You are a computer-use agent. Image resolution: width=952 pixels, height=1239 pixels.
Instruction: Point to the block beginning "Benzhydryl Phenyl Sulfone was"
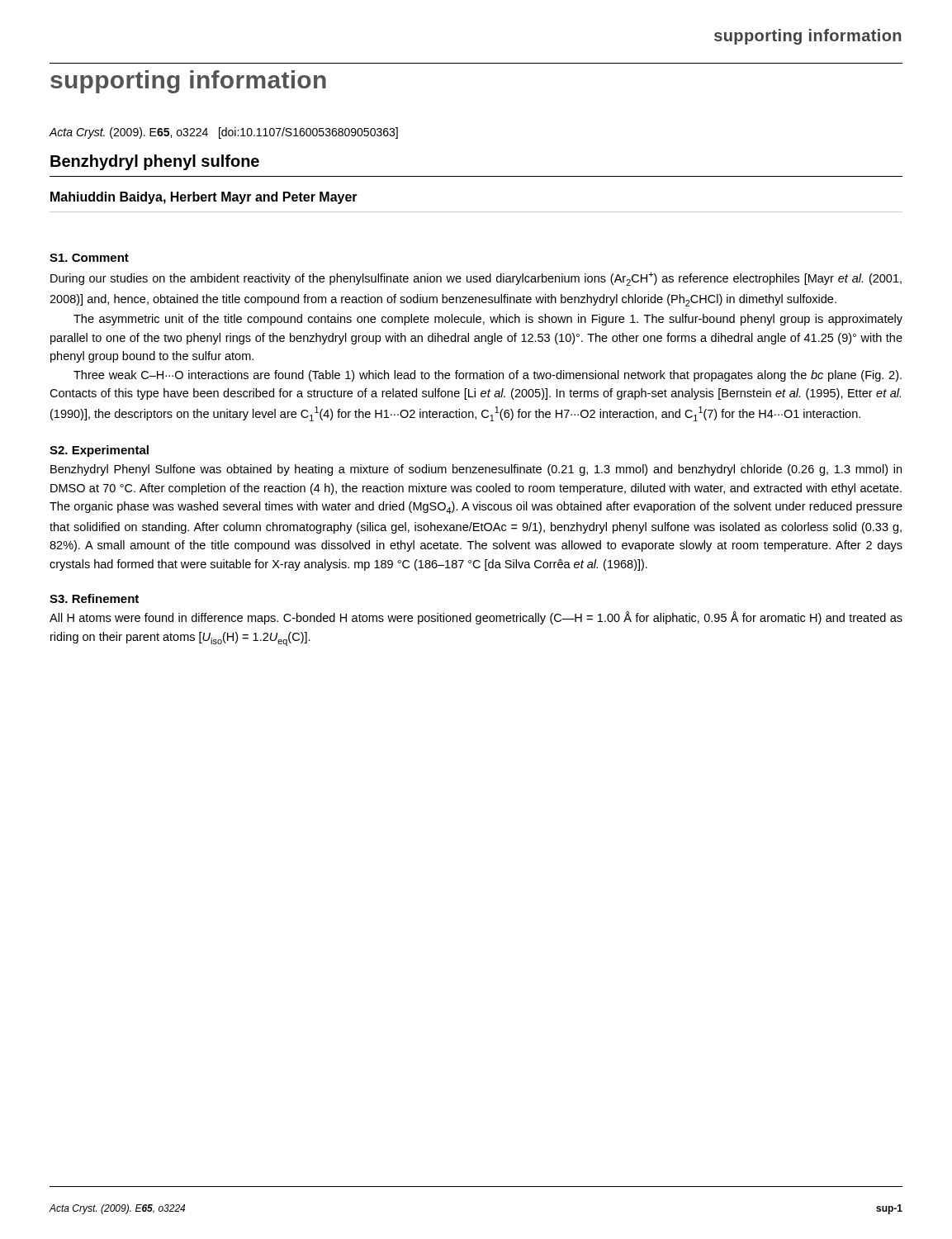coord(476,517)
